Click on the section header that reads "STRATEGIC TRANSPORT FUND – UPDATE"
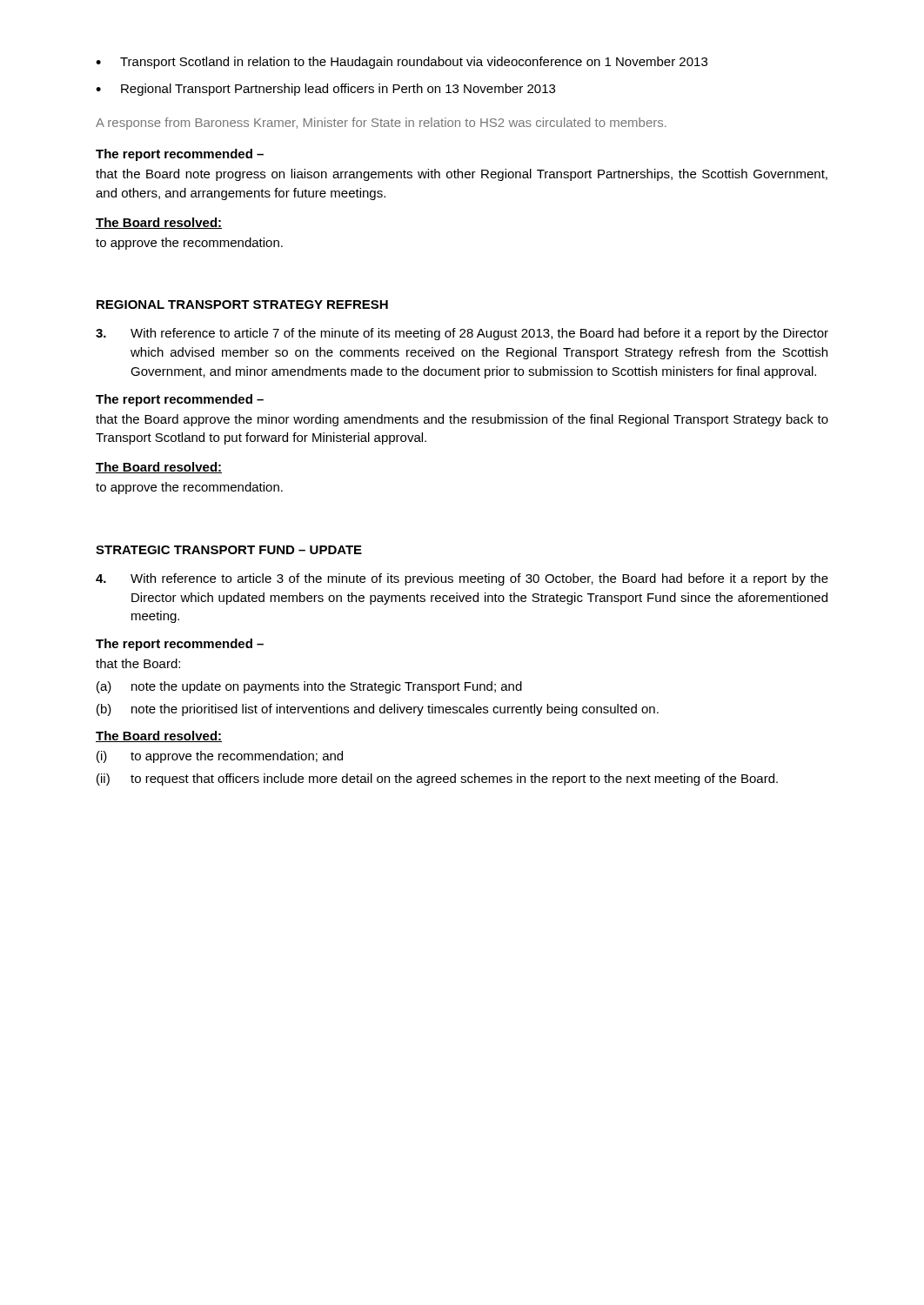 [x=229, y=549]
